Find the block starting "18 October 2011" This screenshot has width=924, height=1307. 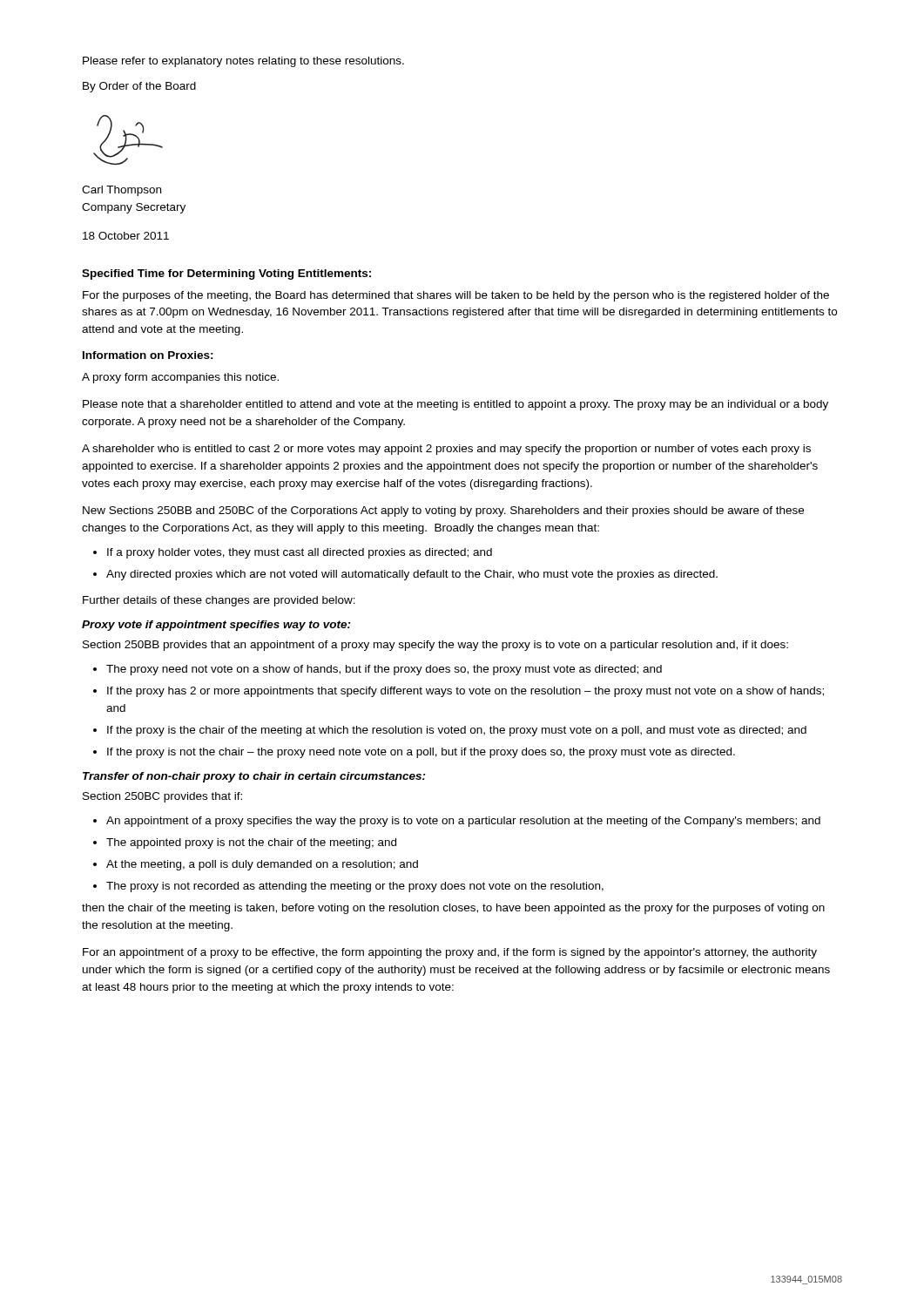tap(126, 235)
